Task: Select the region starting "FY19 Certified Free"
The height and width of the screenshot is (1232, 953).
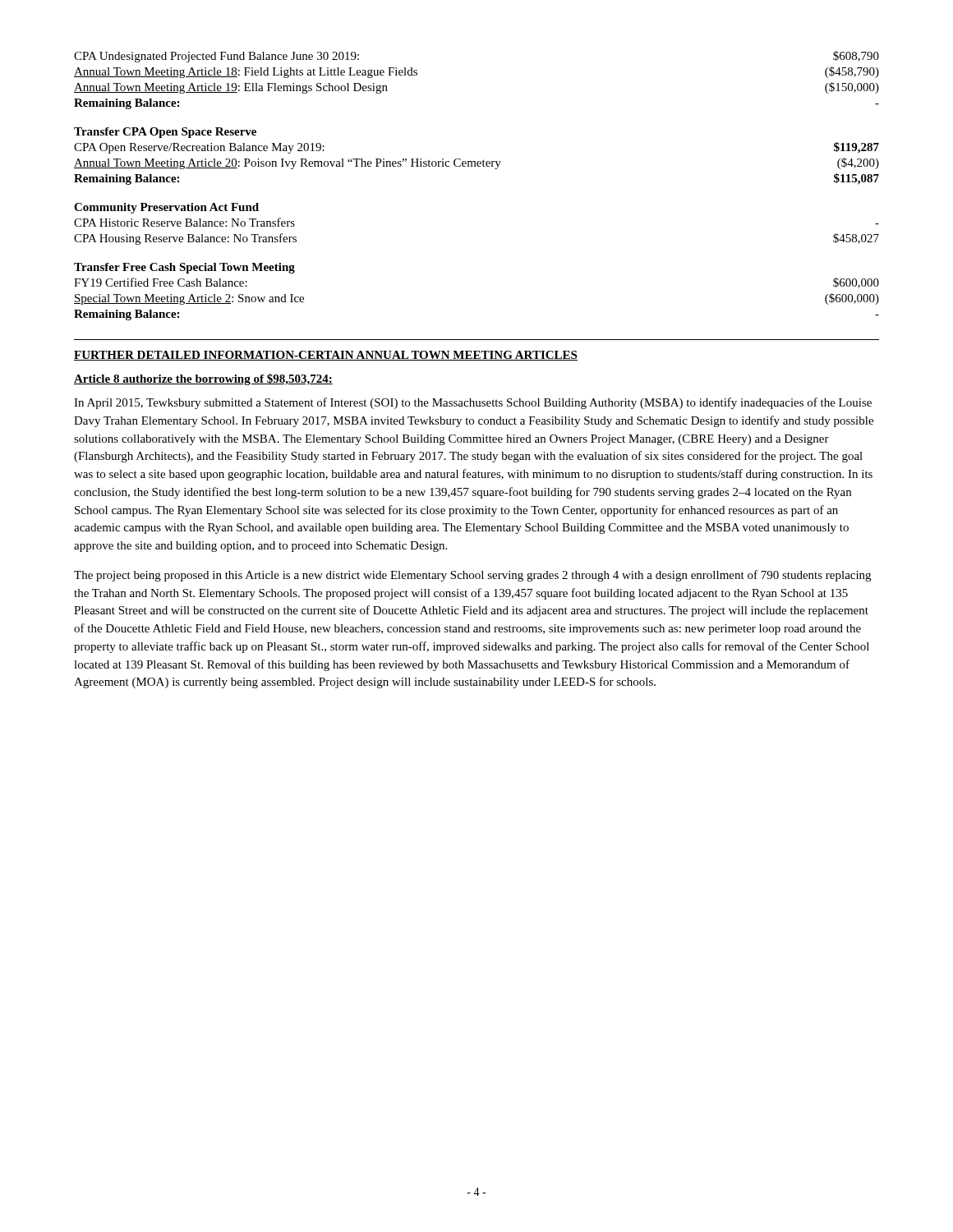Action: coord(161,283)
